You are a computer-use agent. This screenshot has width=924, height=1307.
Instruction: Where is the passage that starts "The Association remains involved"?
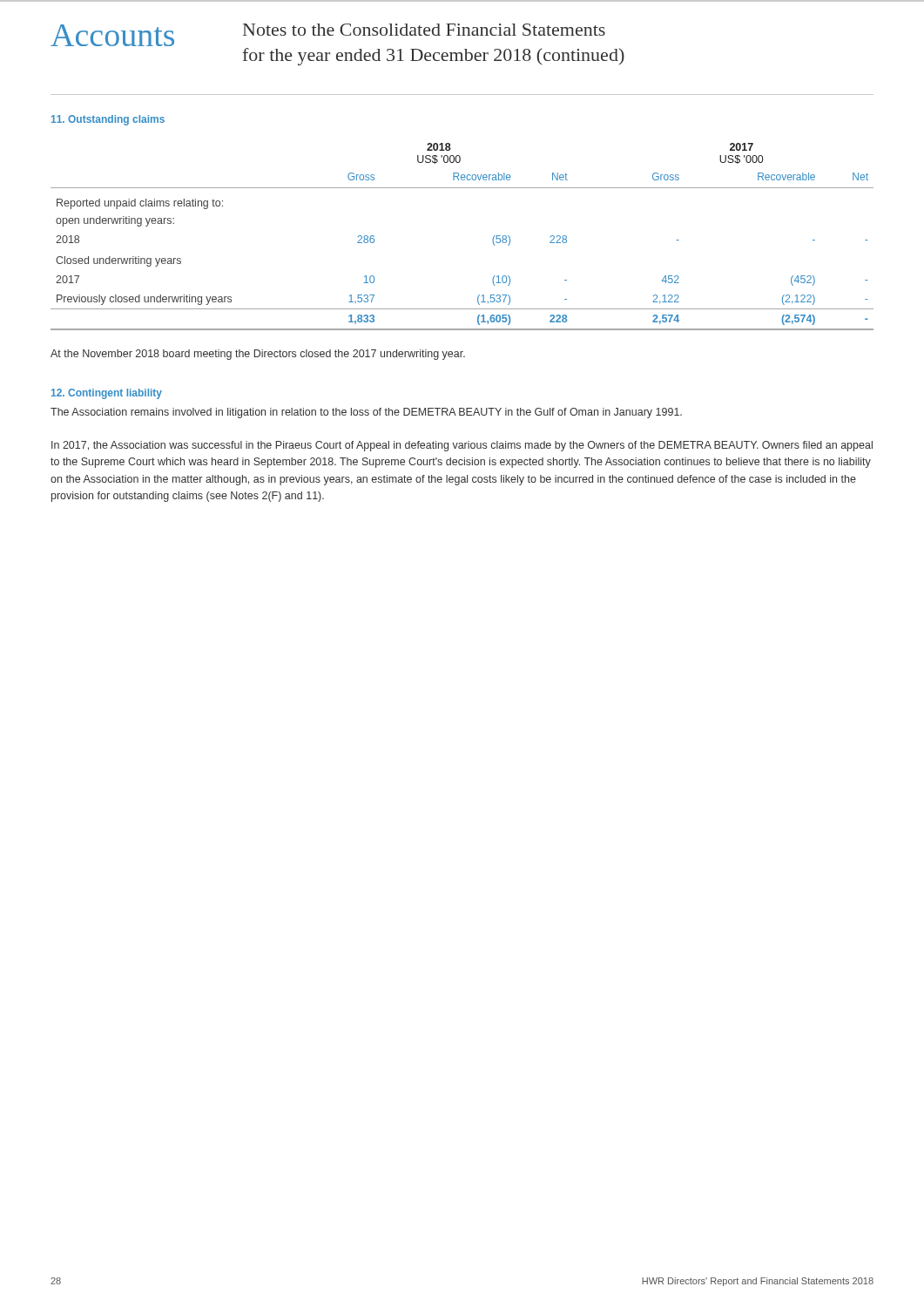367,412
